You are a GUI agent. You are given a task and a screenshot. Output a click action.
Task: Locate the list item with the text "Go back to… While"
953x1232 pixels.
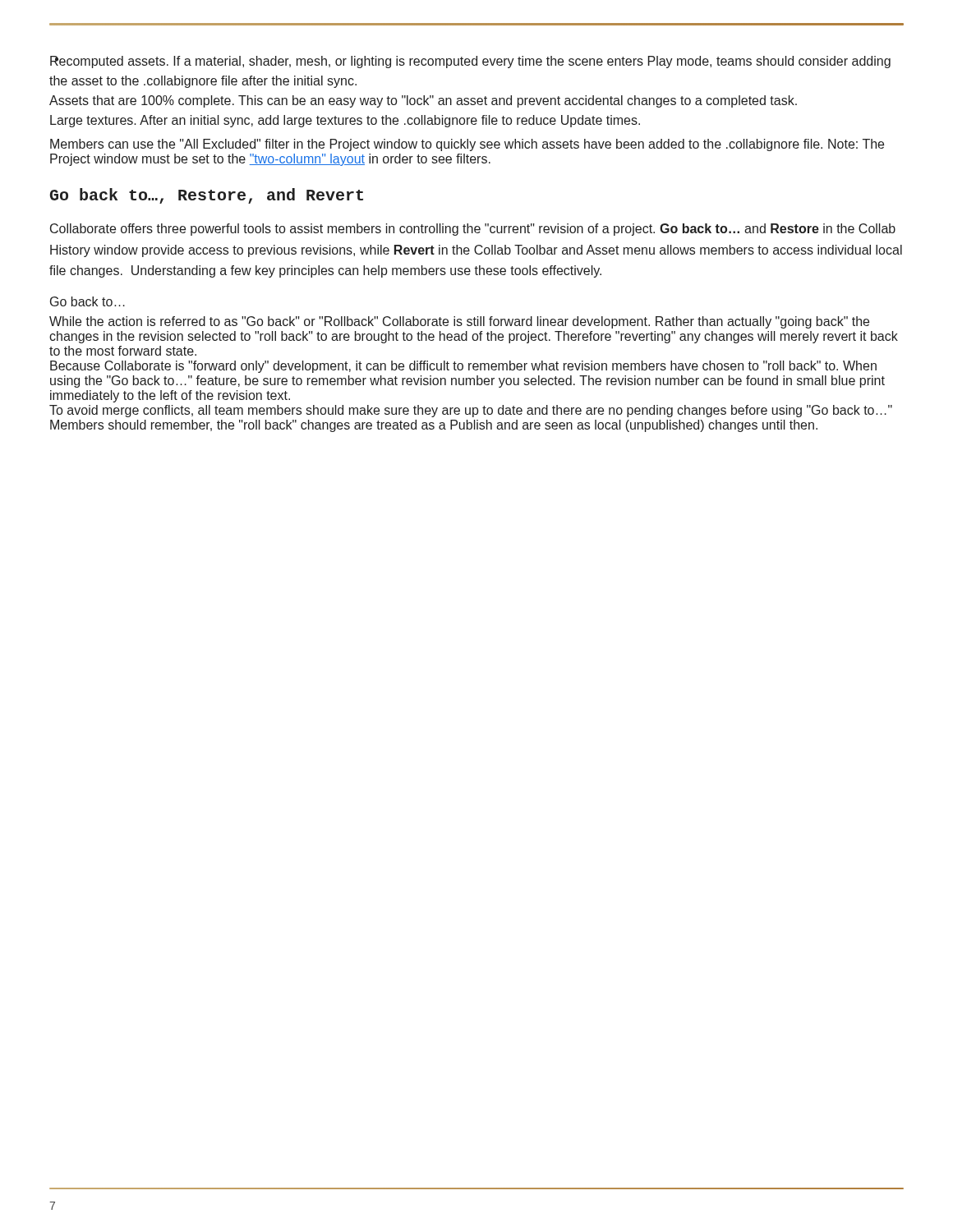476,364
